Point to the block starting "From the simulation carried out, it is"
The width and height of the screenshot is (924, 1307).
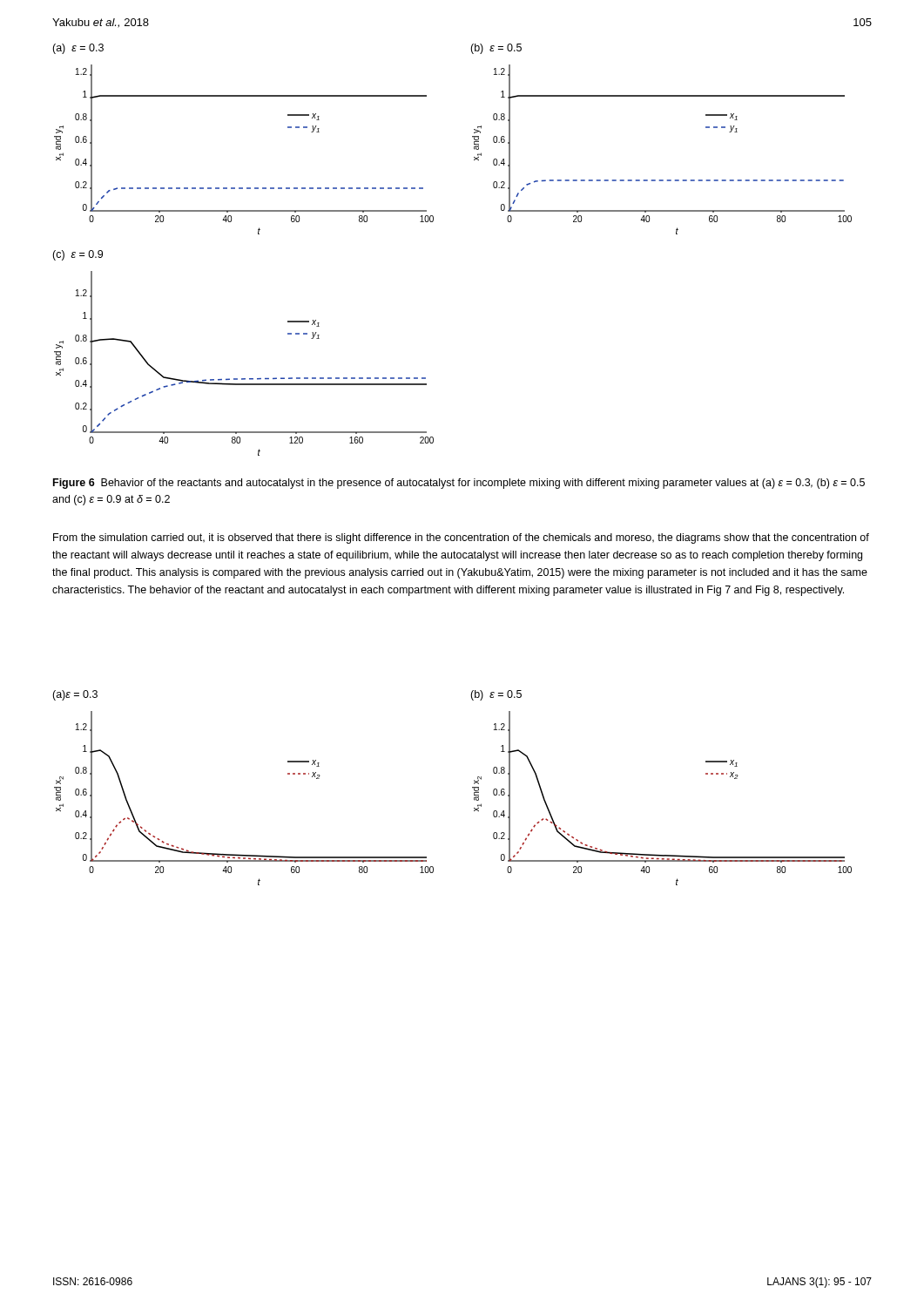pyautogui.click(x=461, y=564)
